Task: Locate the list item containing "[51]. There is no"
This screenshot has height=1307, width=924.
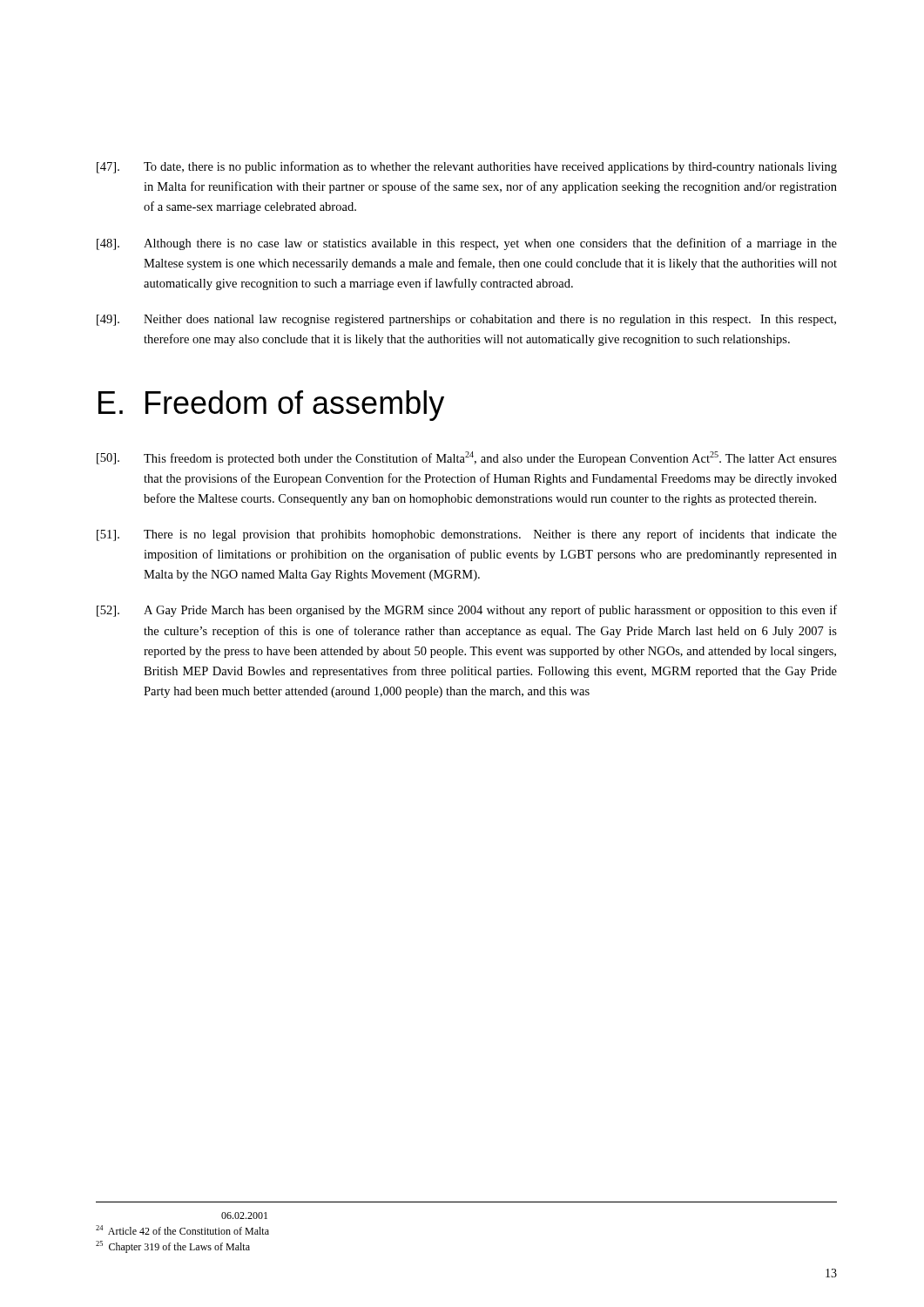Action: 466,555
